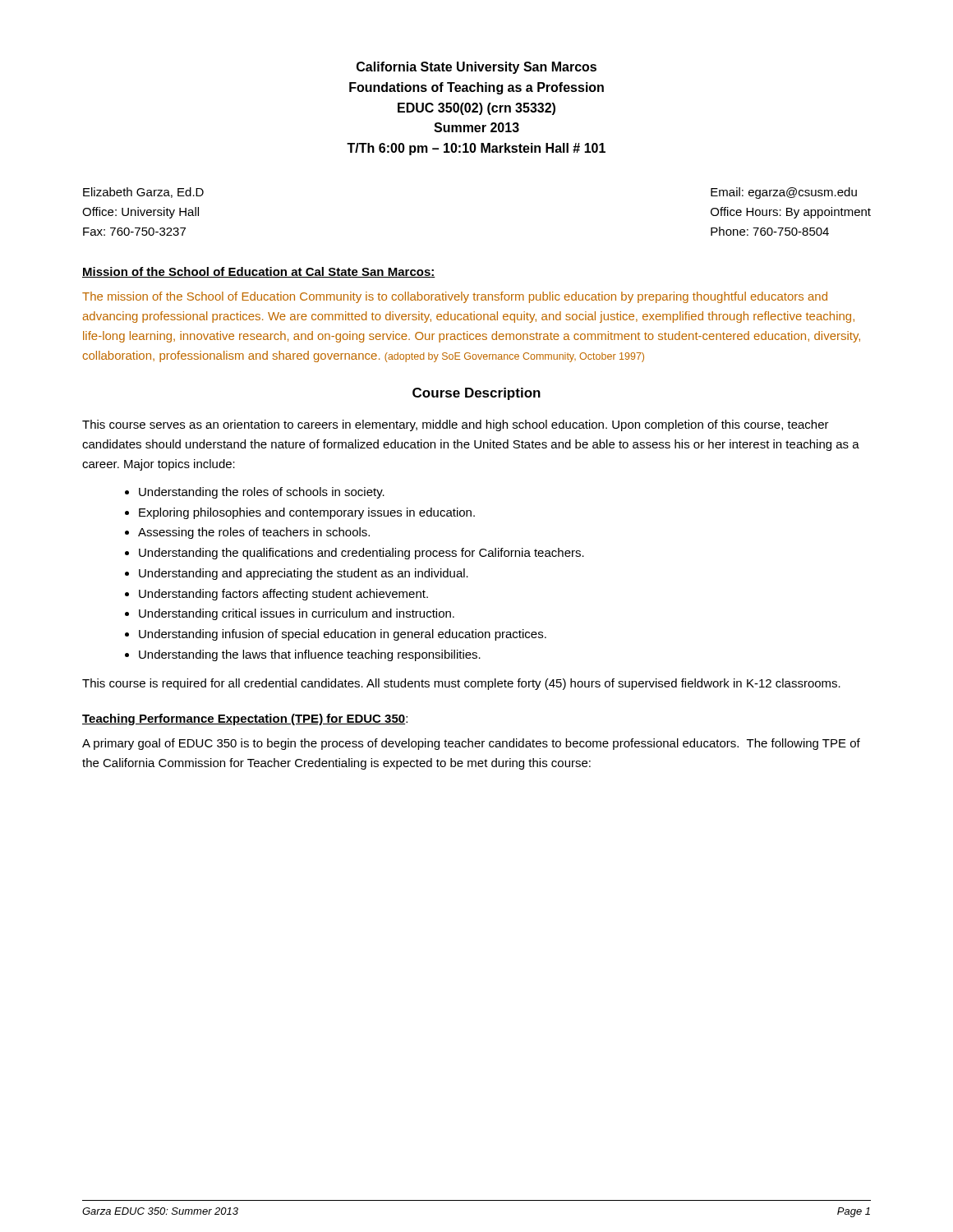Navigate to the block starting "A primary goal"

click(x=471, y=753)
